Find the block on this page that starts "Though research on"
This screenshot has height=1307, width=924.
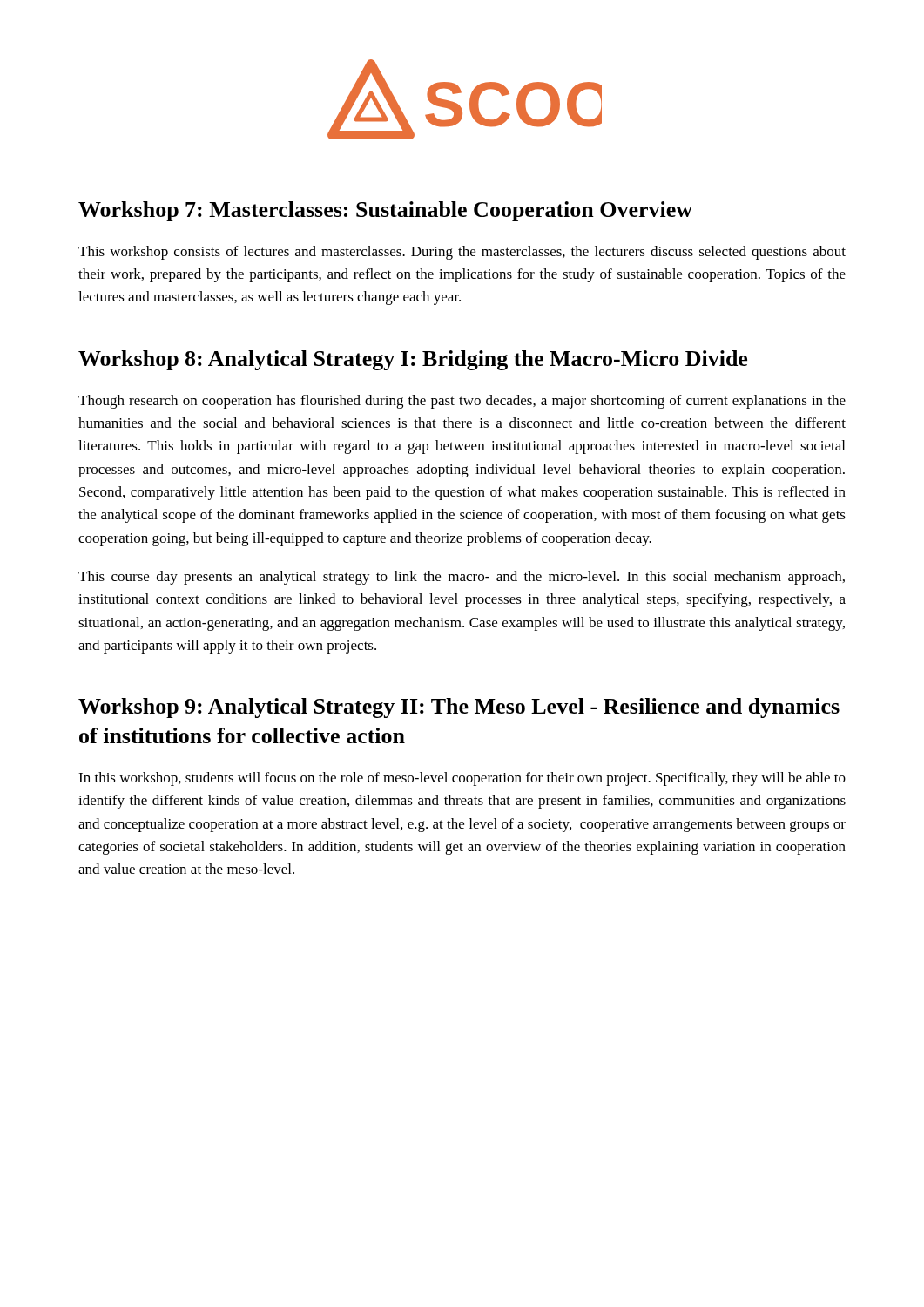coord(462,469)
